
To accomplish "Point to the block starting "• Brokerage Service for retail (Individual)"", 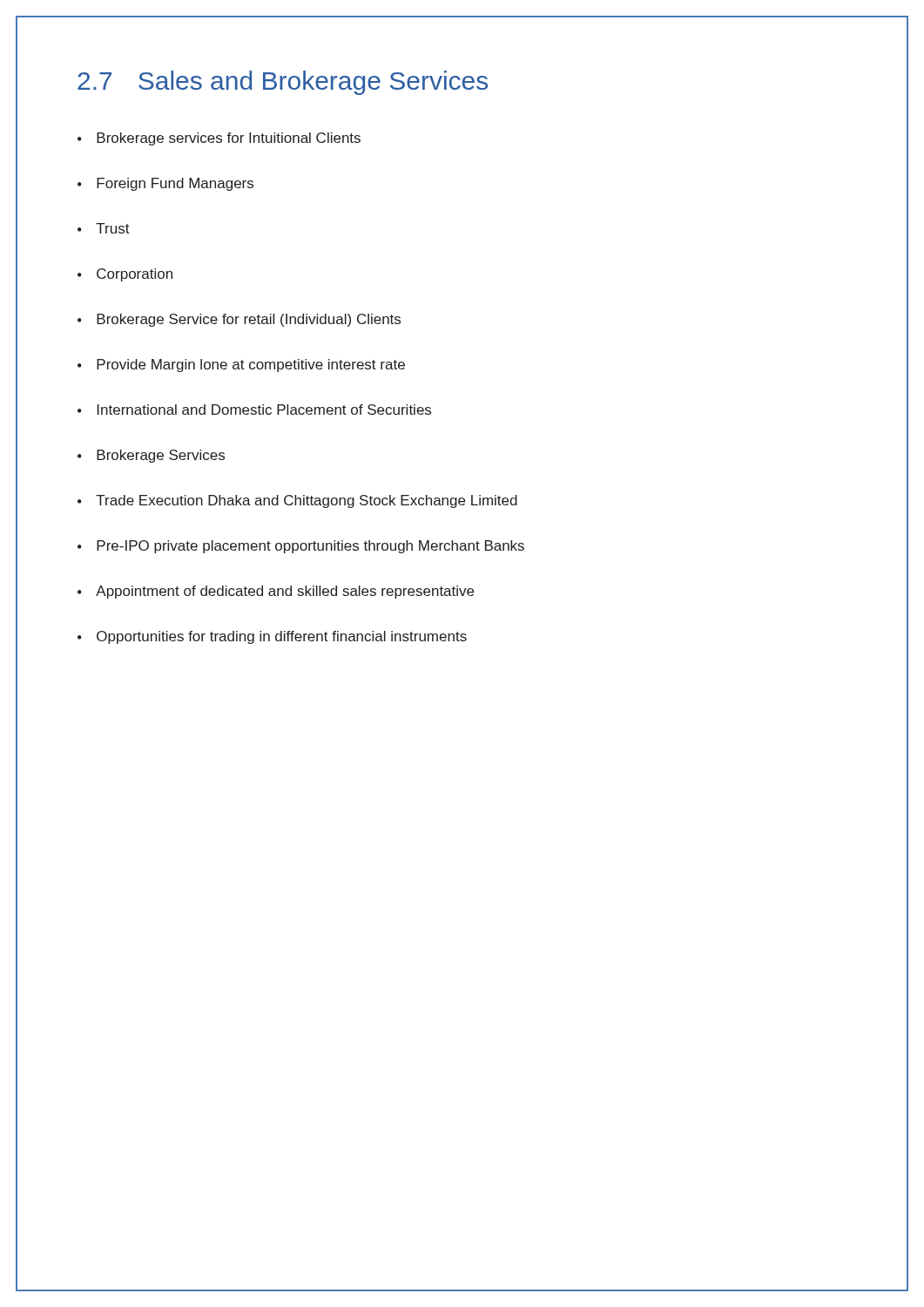I will 239,321.
